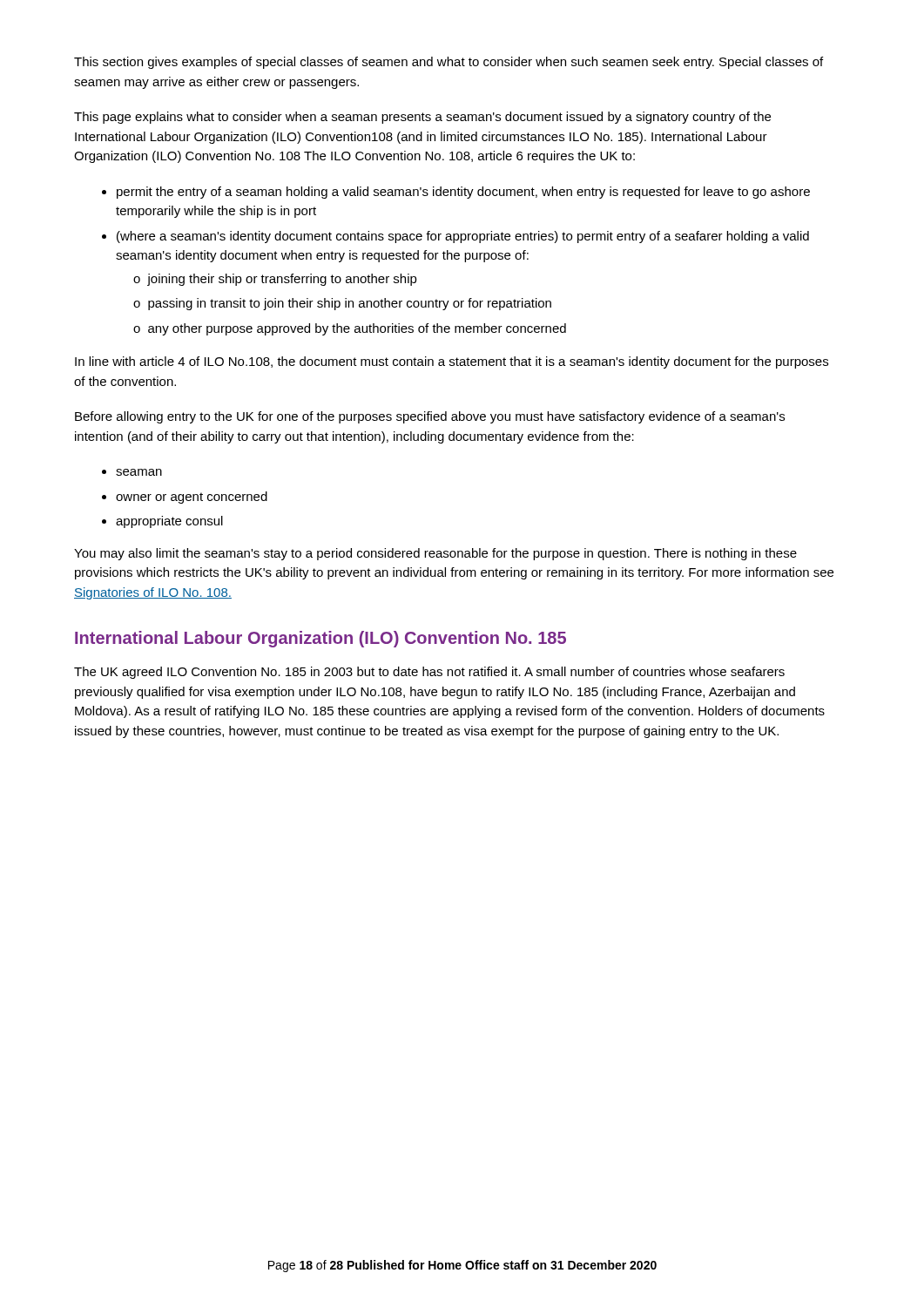The height and width of the screenshot is (1307, 924).
Task: Point to the block starting "International Labour Organization (ILO) Convention No. 185"
Action: (320, 638)
